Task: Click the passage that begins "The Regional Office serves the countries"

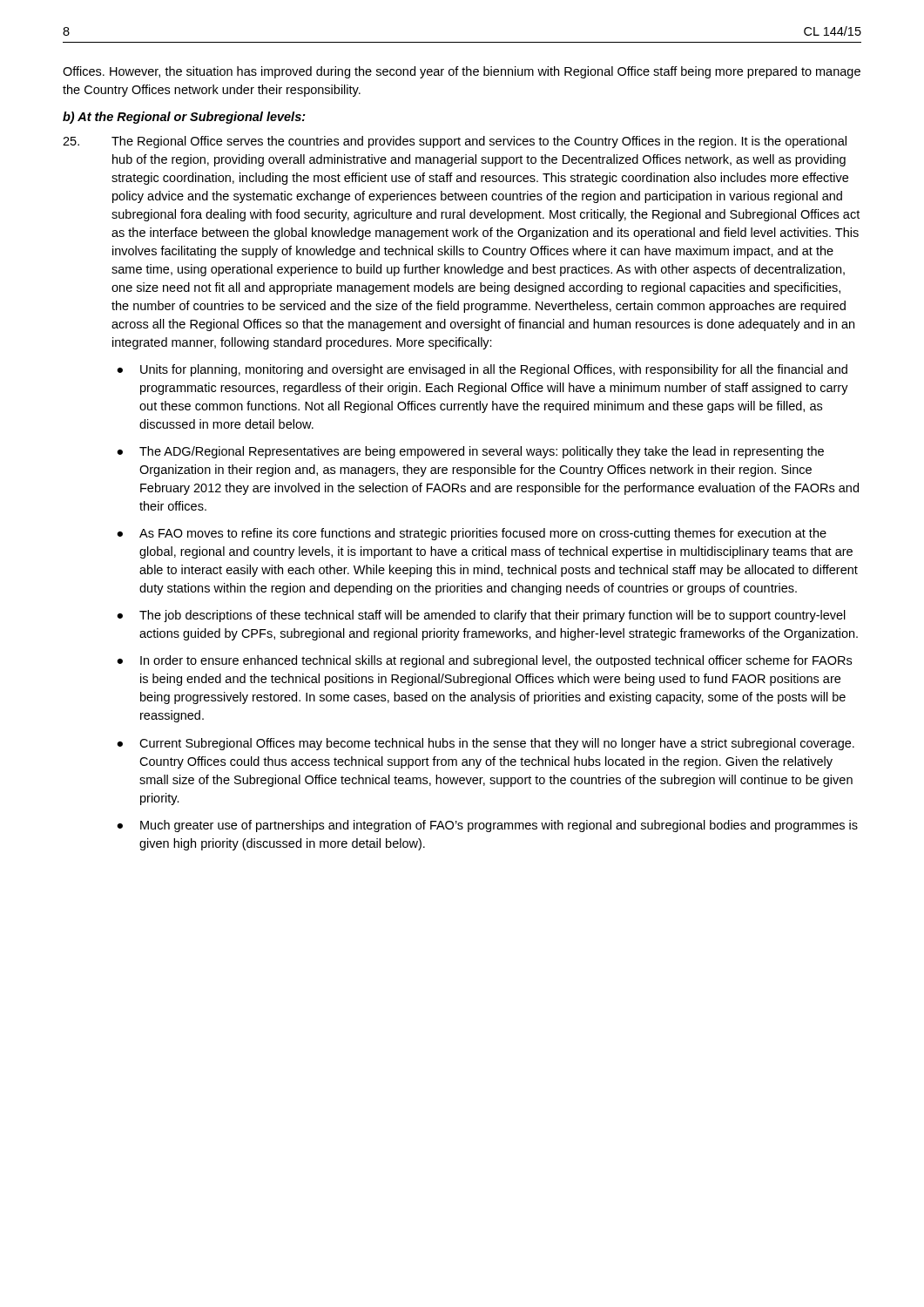Action: (x=462, y=242)
